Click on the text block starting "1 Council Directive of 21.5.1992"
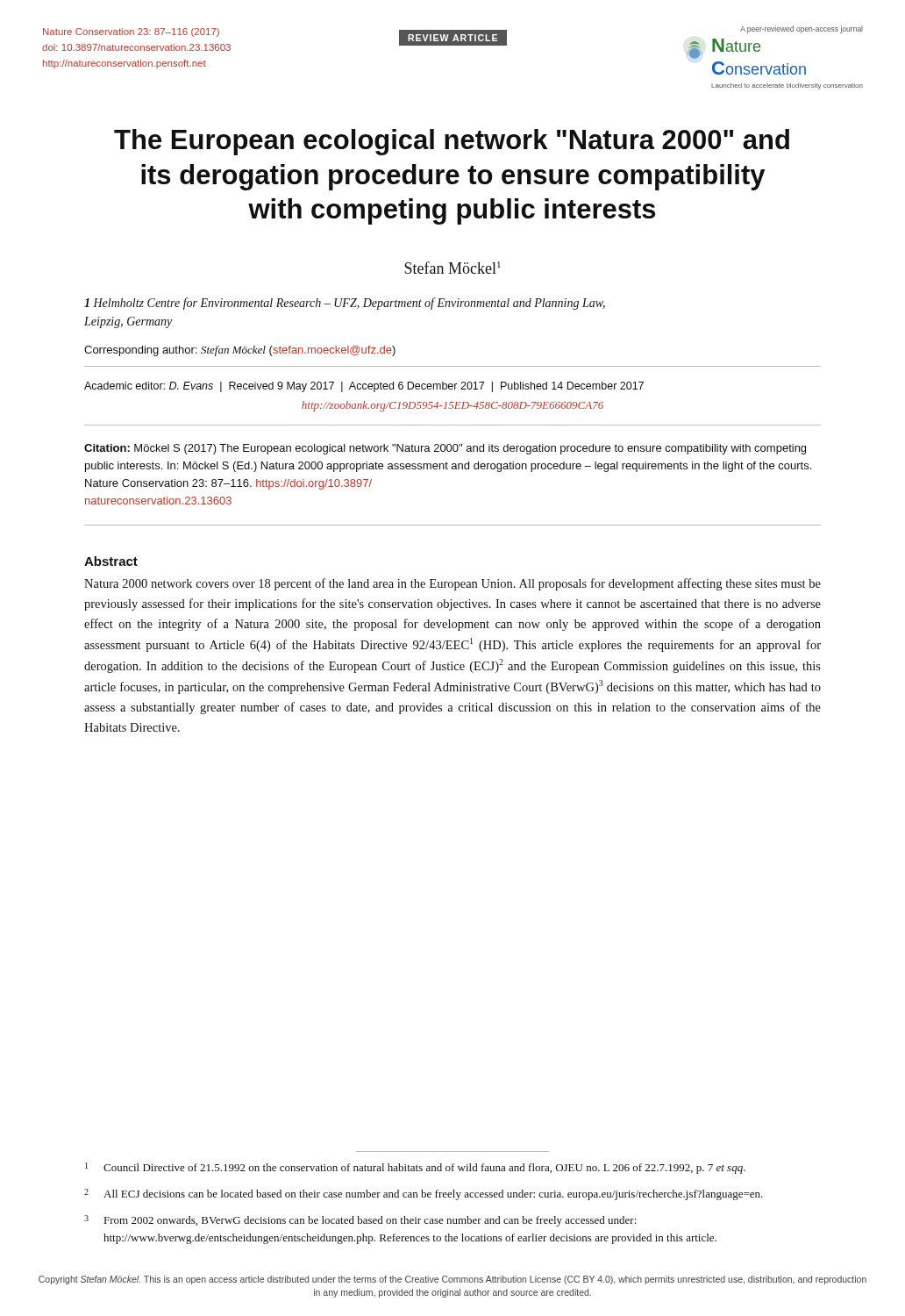 pyautogui.click(x=415, y=1169)
